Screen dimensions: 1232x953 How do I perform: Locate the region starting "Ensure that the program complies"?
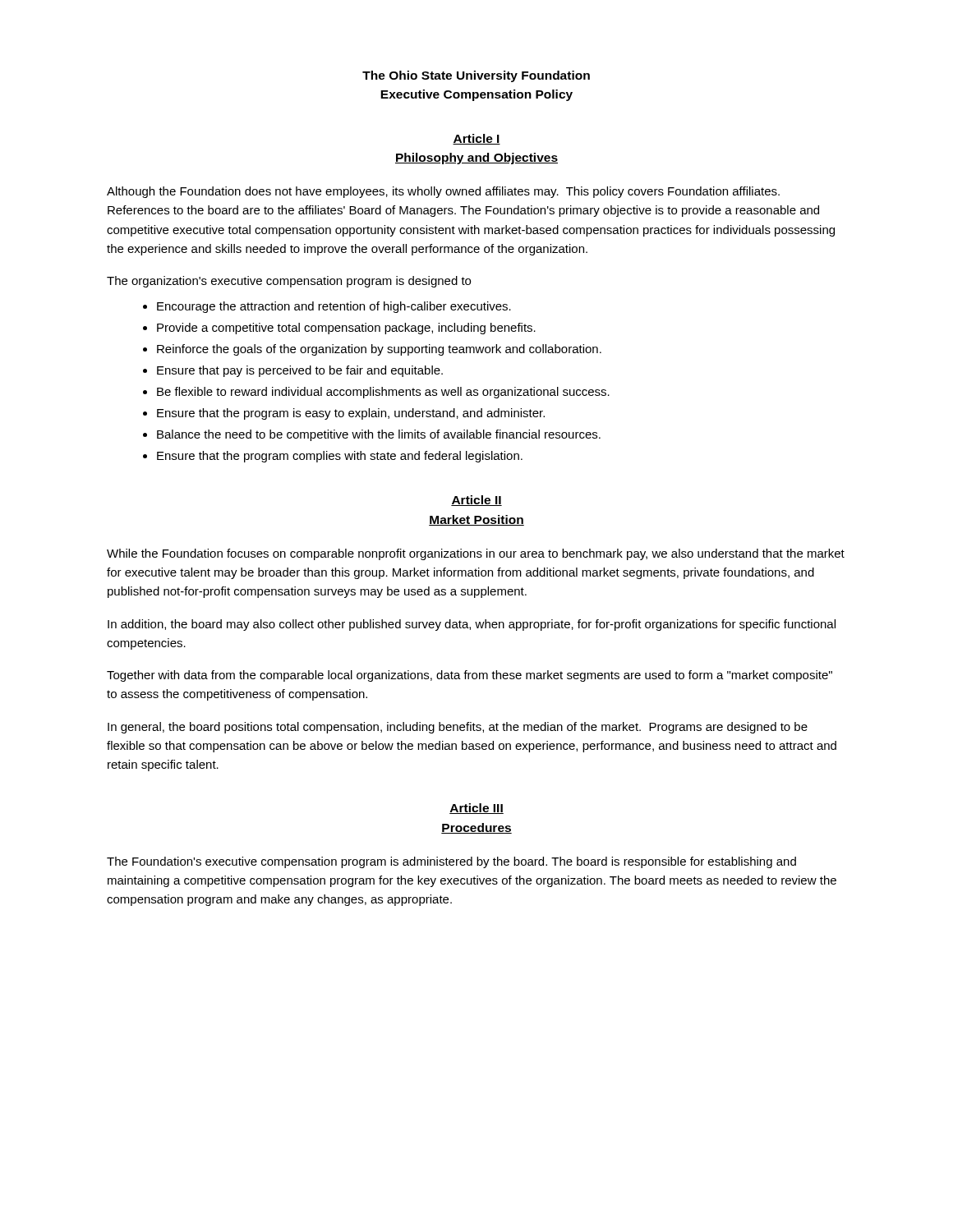(x=340, y=456)
